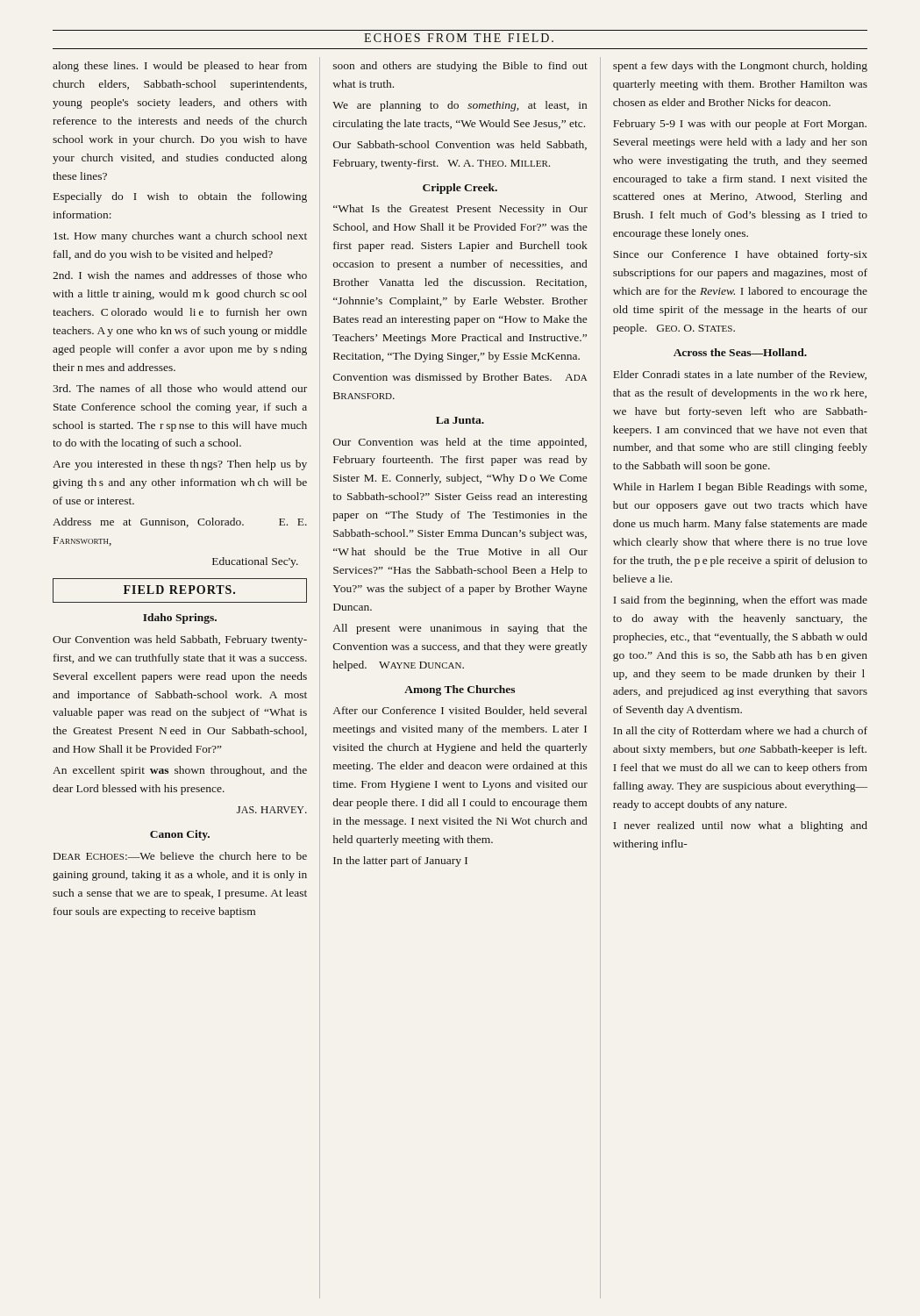Find the block starting "After our Conference I visited"

[x=460, y=786]
